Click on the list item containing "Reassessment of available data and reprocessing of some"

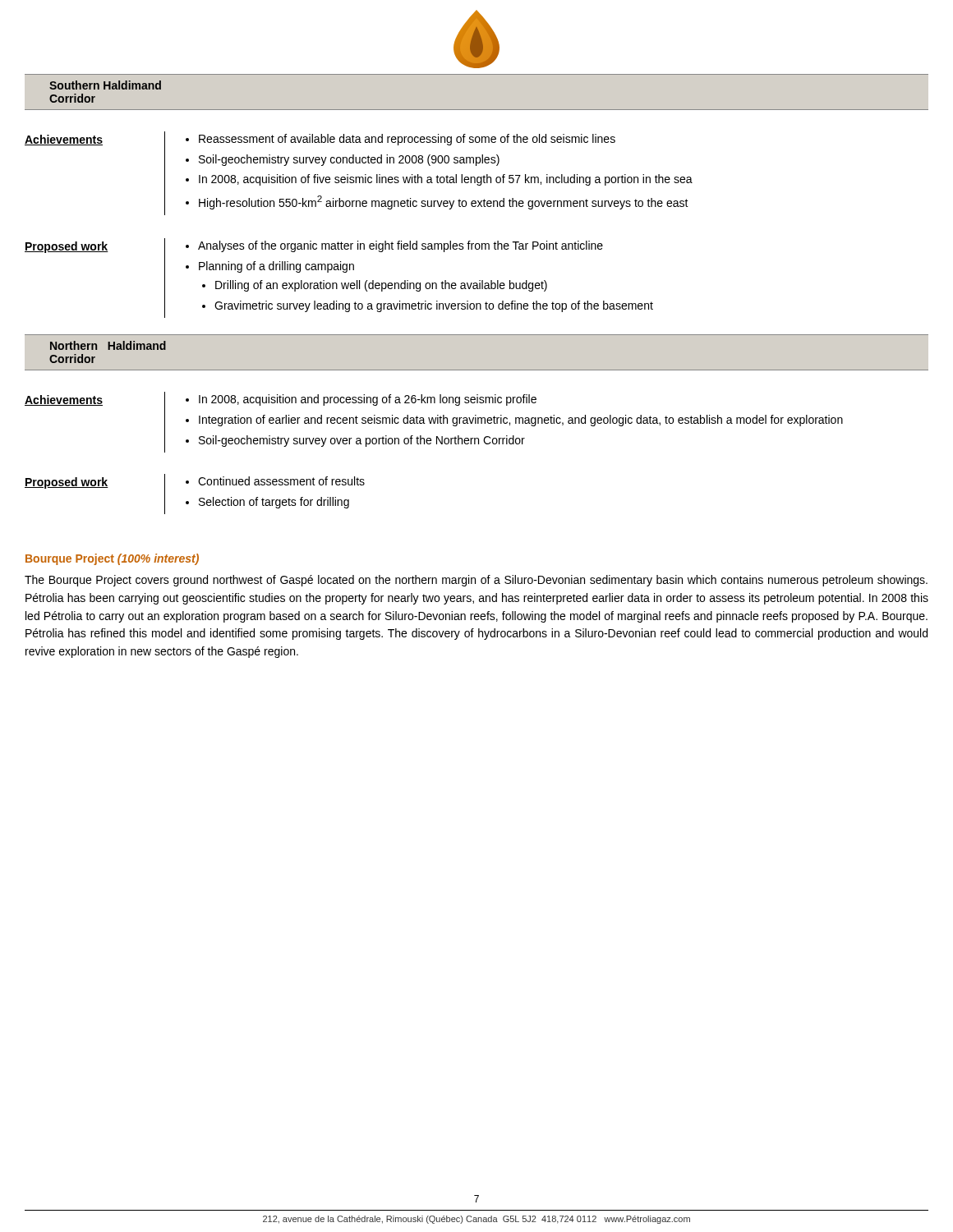[x=407, y=139]
